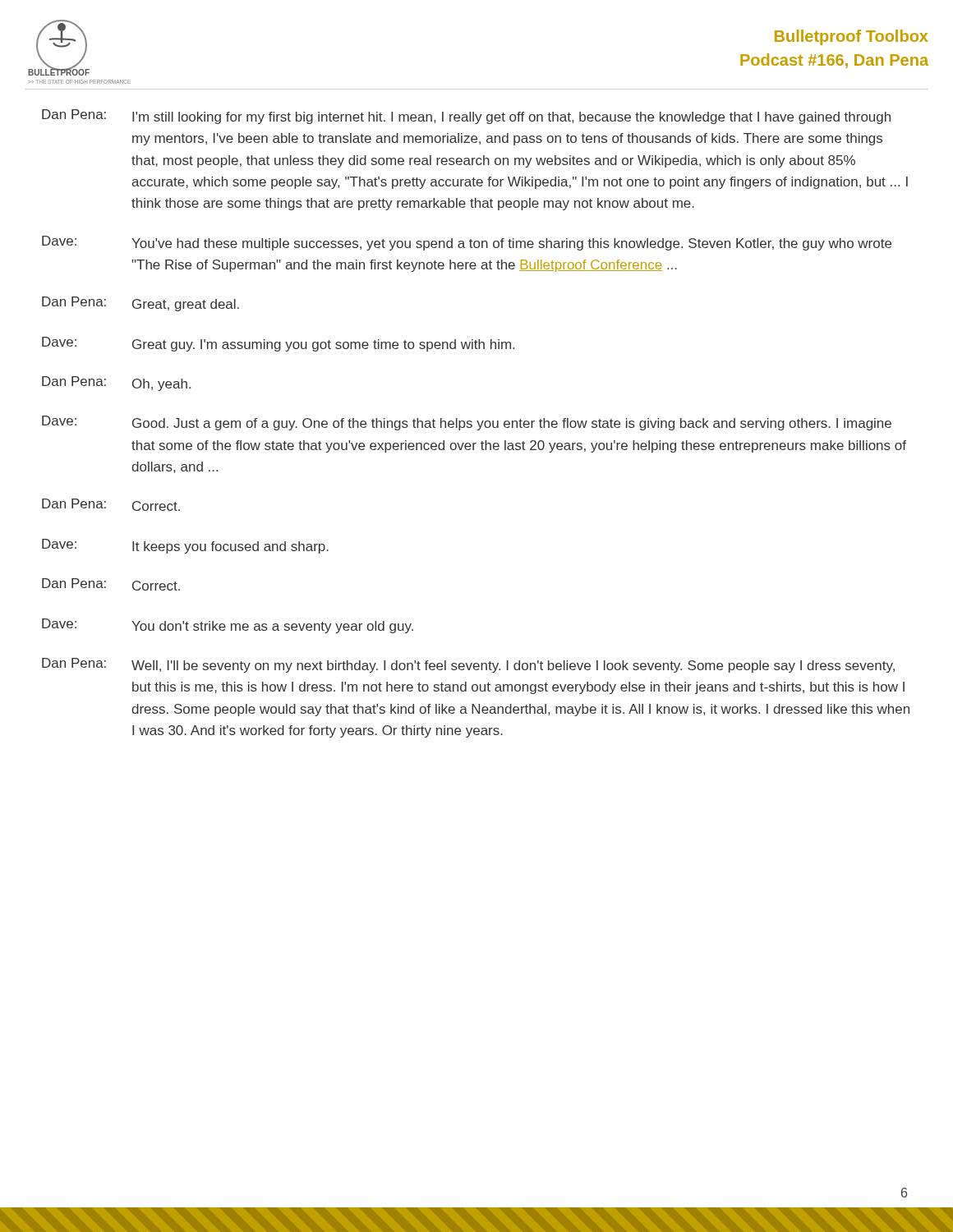Locate the text starting "Dan Pena: Oh, yeah."
Screen dimensions: 1232x953
(75, 382)
